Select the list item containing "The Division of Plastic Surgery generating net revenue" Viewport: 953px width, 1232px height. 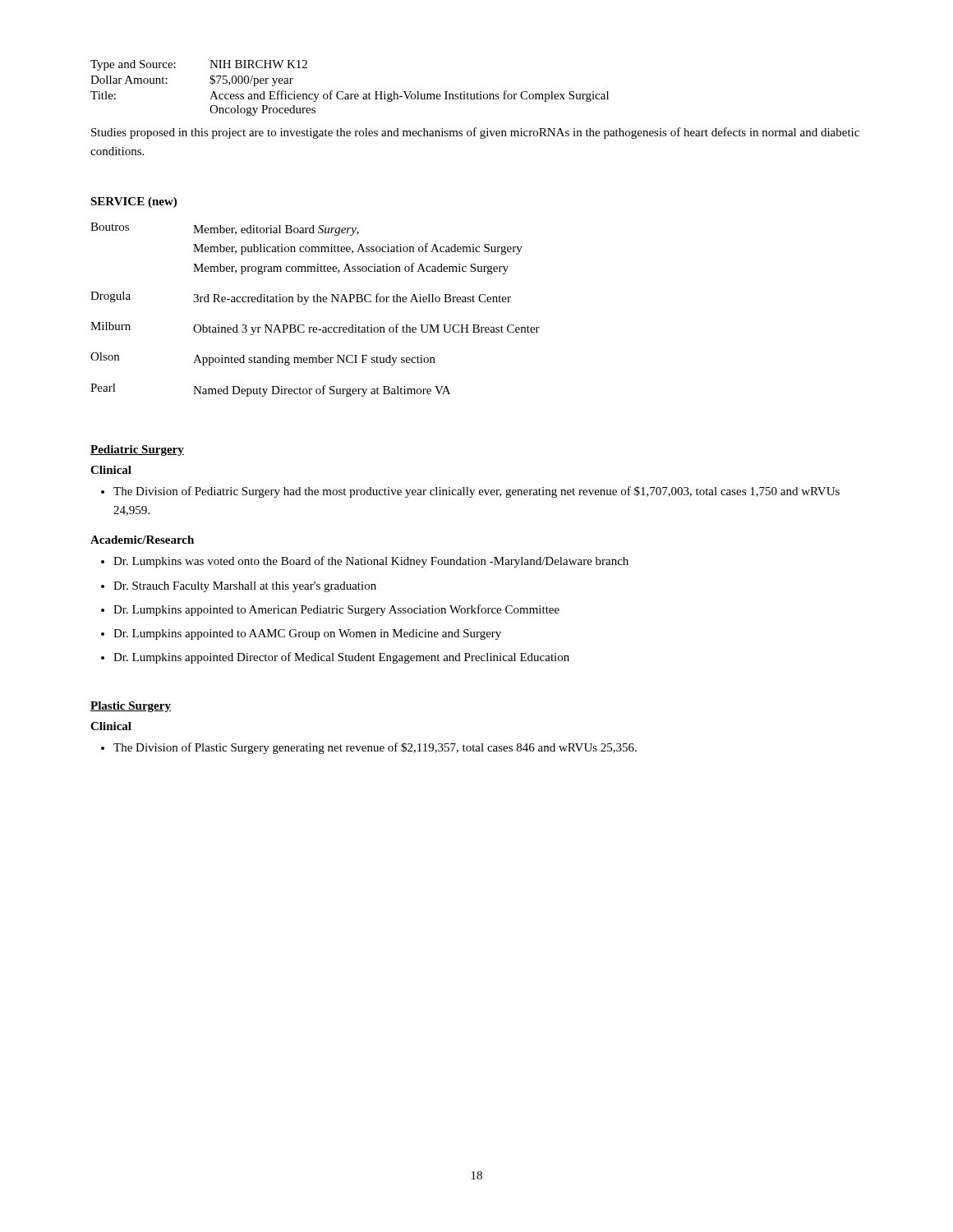tap(375, 747)
